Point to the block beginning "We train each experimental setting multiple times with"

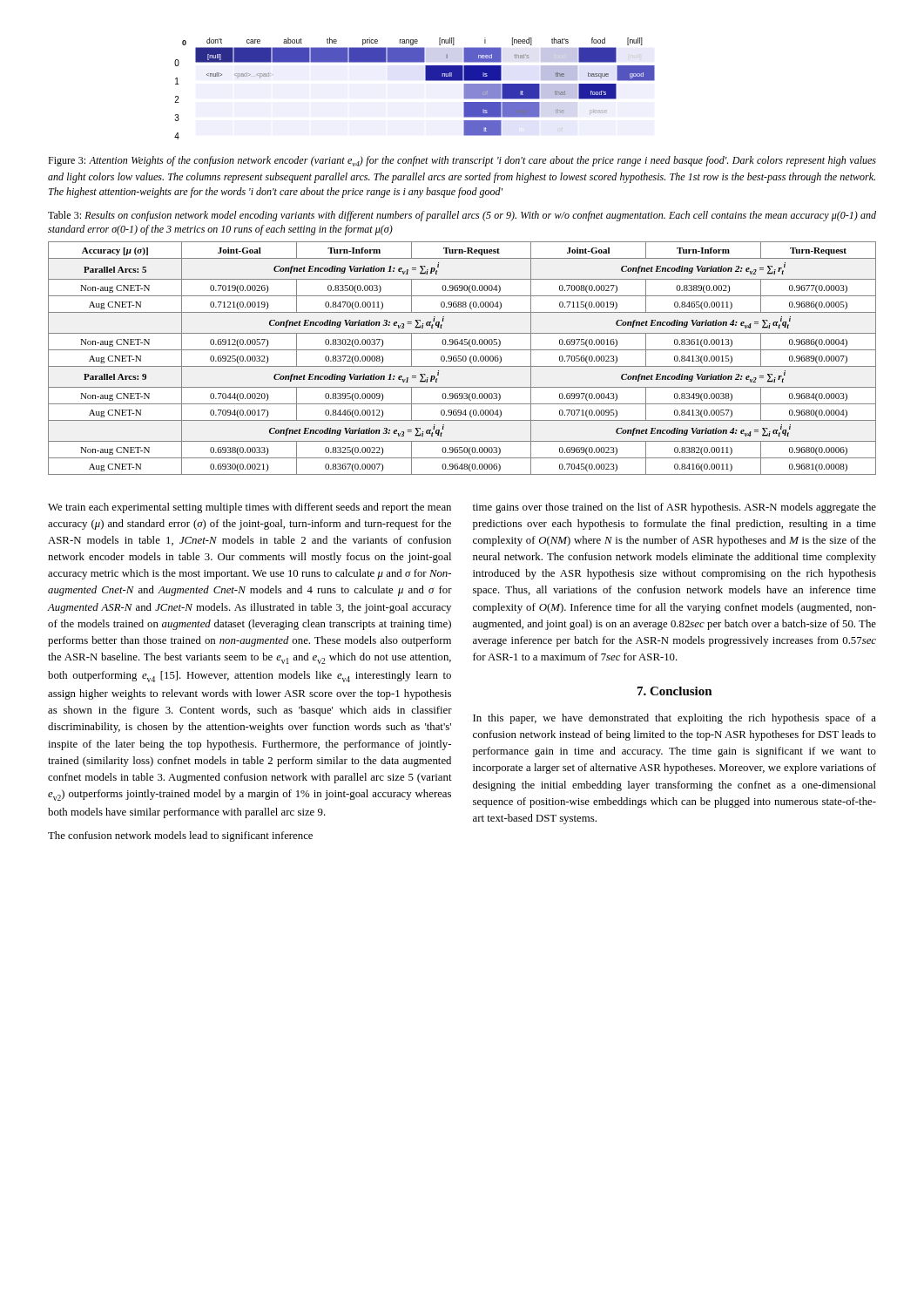point(250,659)
